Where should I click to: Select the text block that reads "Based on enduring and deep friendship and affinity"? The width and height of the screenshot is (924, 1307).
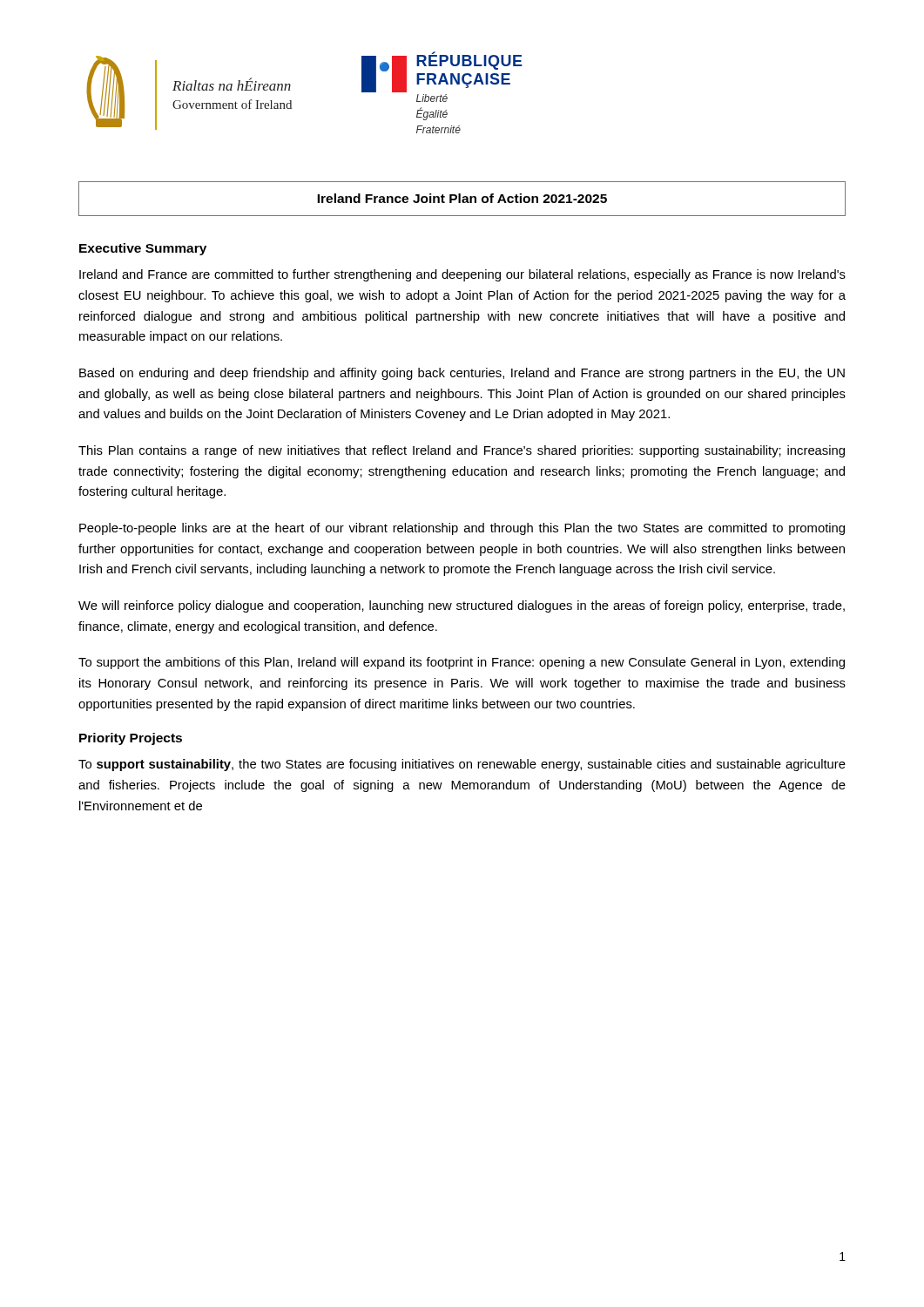[462, 394]
